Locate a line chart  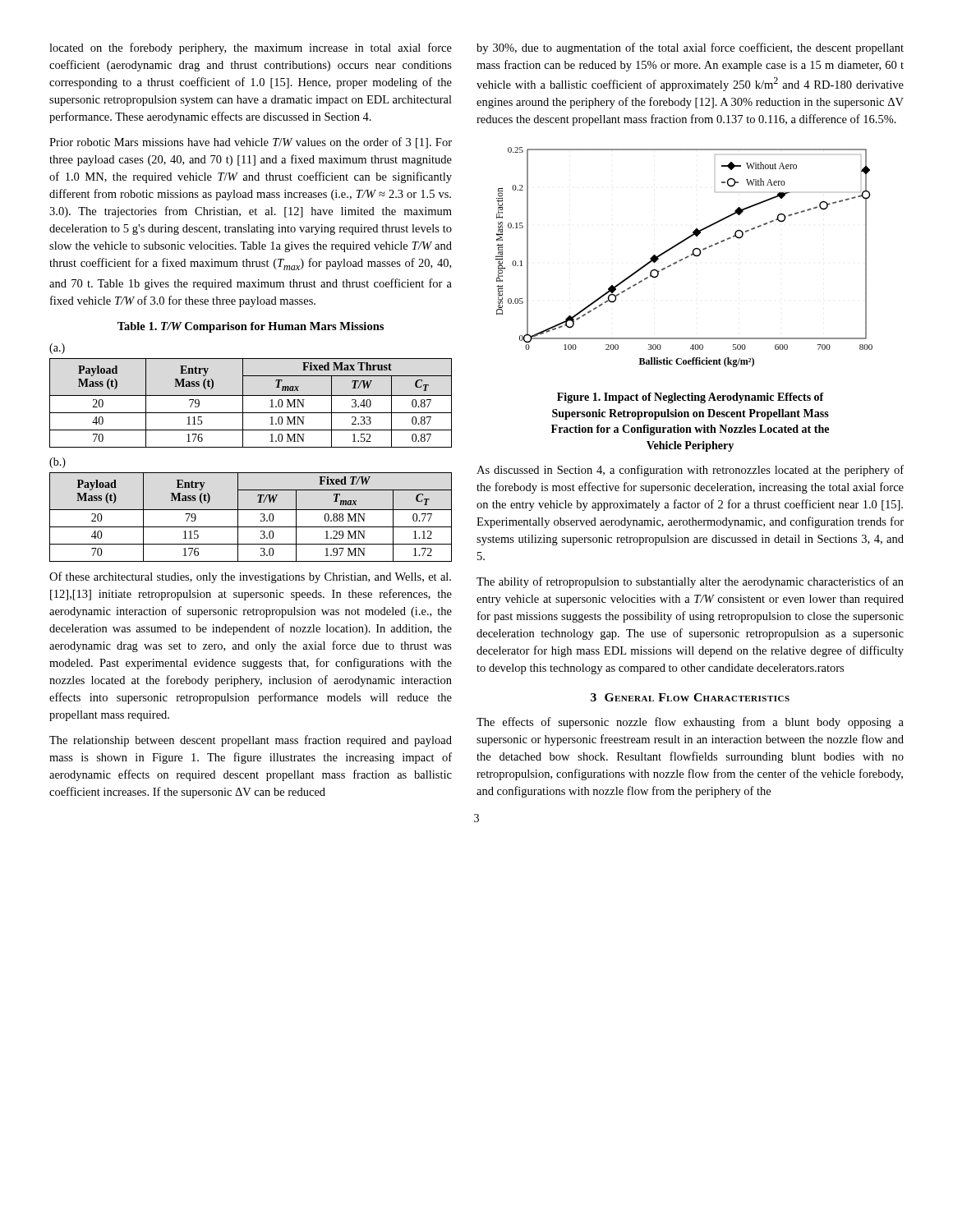click(x=690, y=259)
